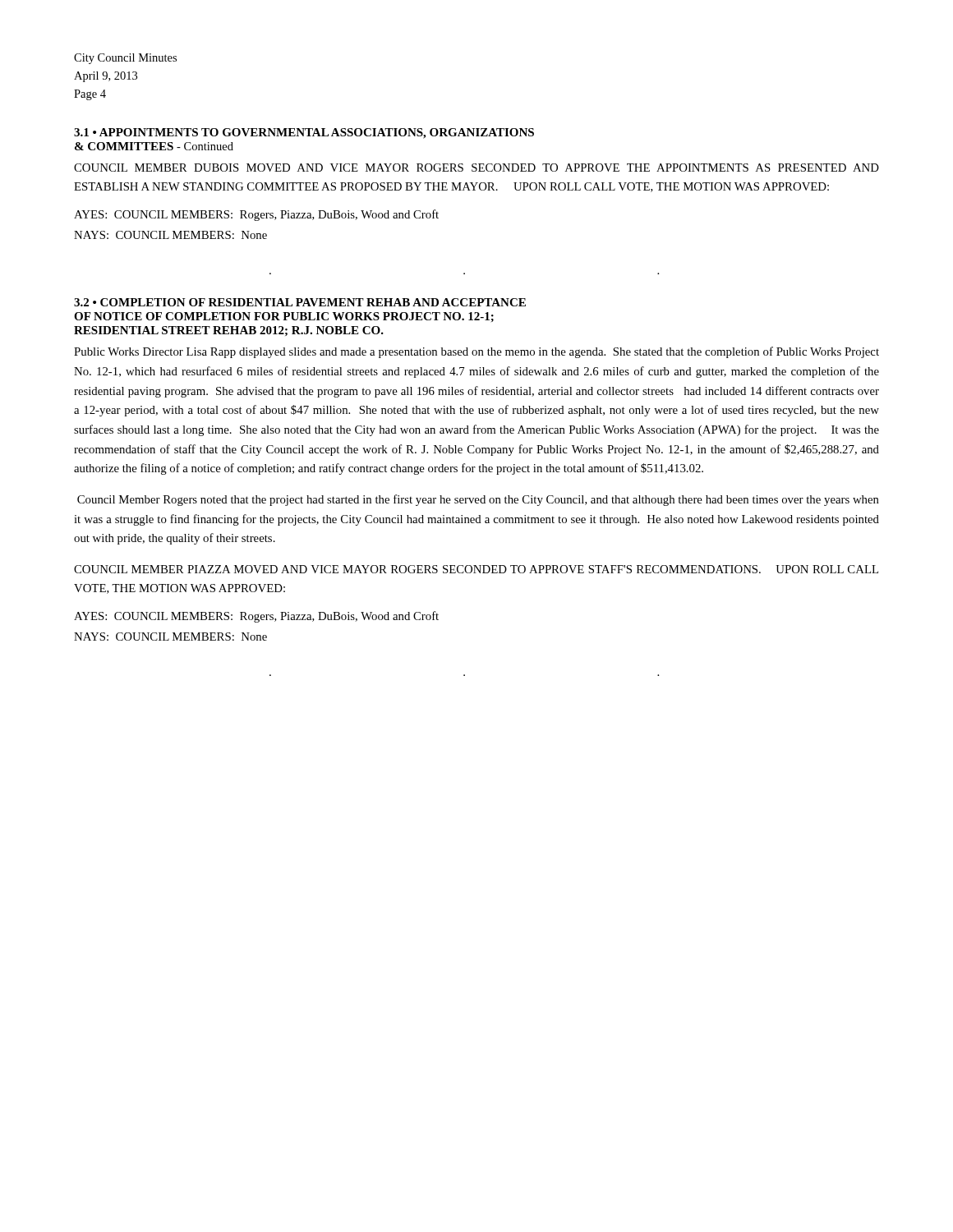Where is the passage that starts "COUNCIL MEMBER PIAZZA MOVED AND VICE MAYOR"?
The width and height of the screenshot is (953, 1232).
476,579
